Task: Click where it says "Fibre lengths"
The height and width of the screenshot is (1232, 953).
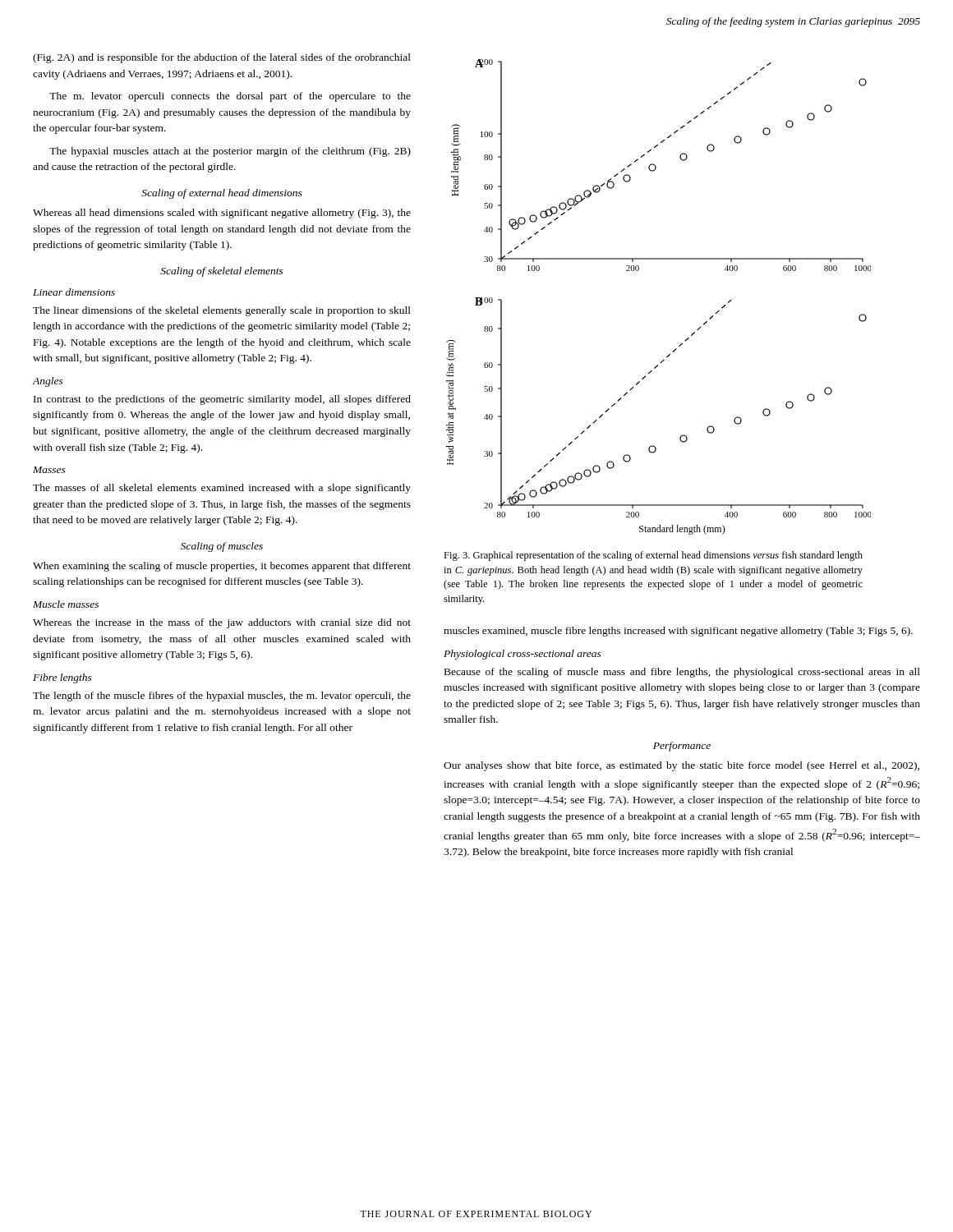Action: click(62, 677)
